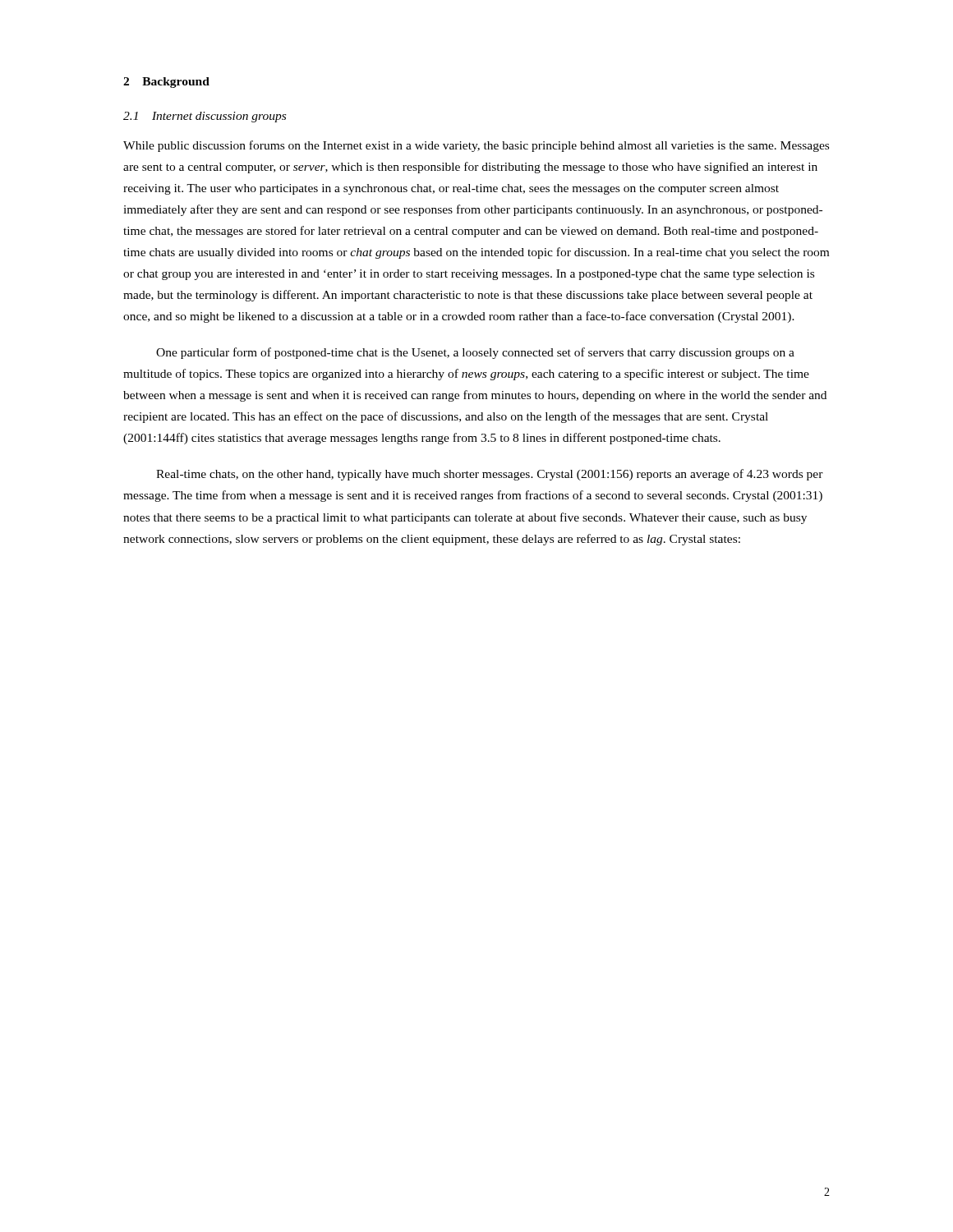
Task: Point to the text starting "2.1 Internet discussion groups"
Action: coord(205,115)
